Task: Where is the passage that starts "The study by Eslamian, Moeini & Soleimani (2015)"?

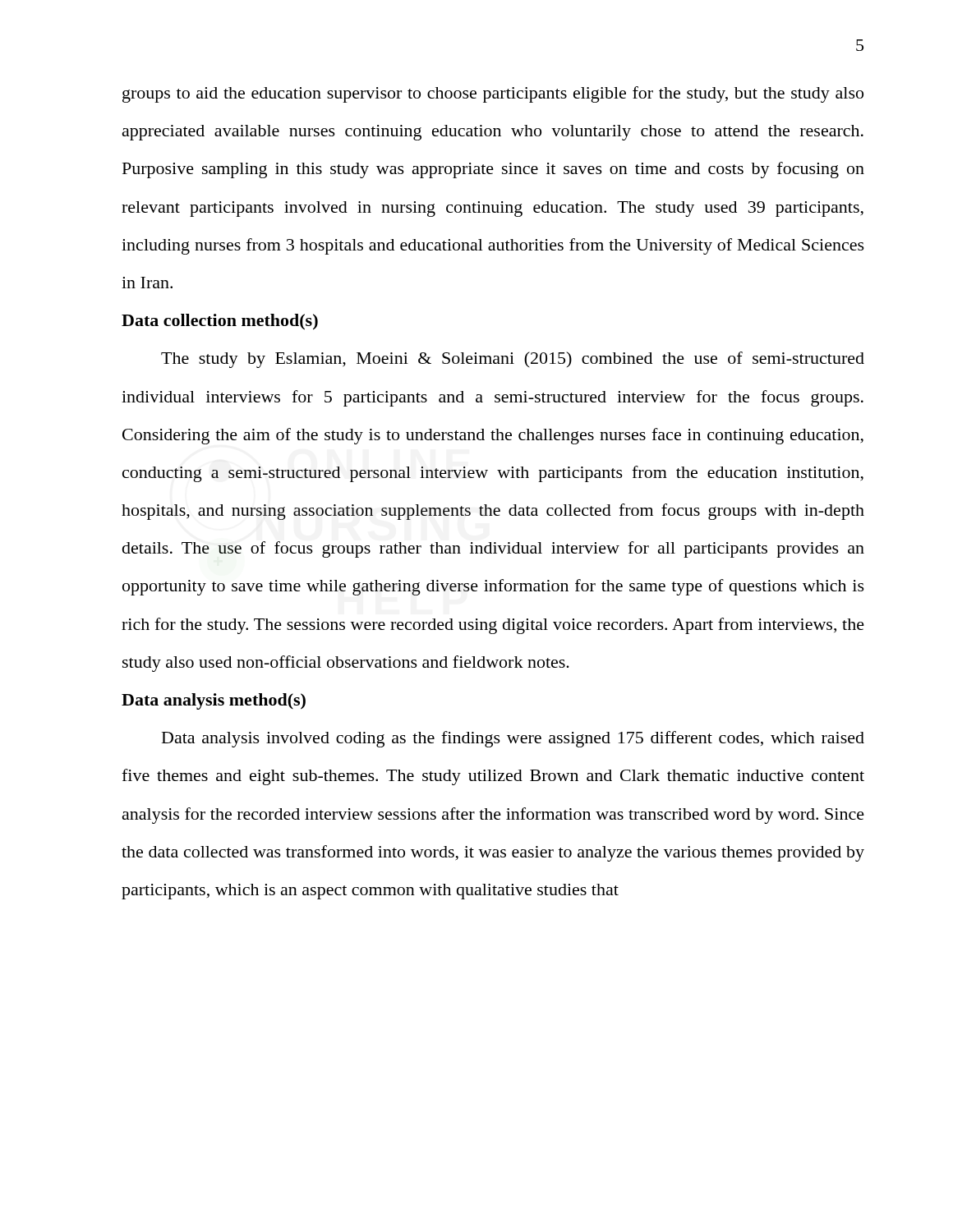Action: pos(493,510)
